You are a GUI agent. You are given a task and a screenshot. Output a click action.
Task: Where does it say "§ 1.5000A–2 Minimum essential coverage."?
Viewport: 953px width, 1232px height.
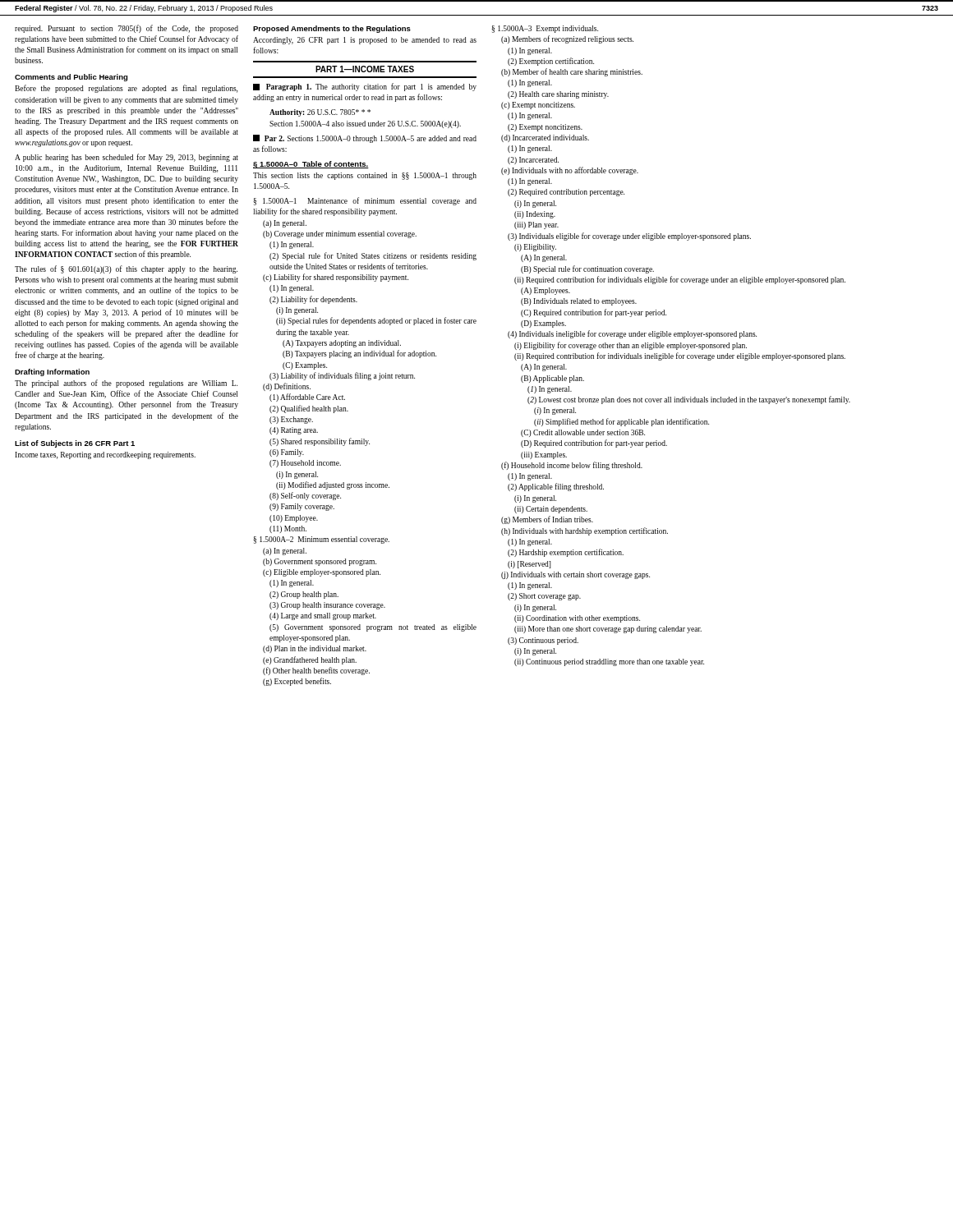[365, 540]
